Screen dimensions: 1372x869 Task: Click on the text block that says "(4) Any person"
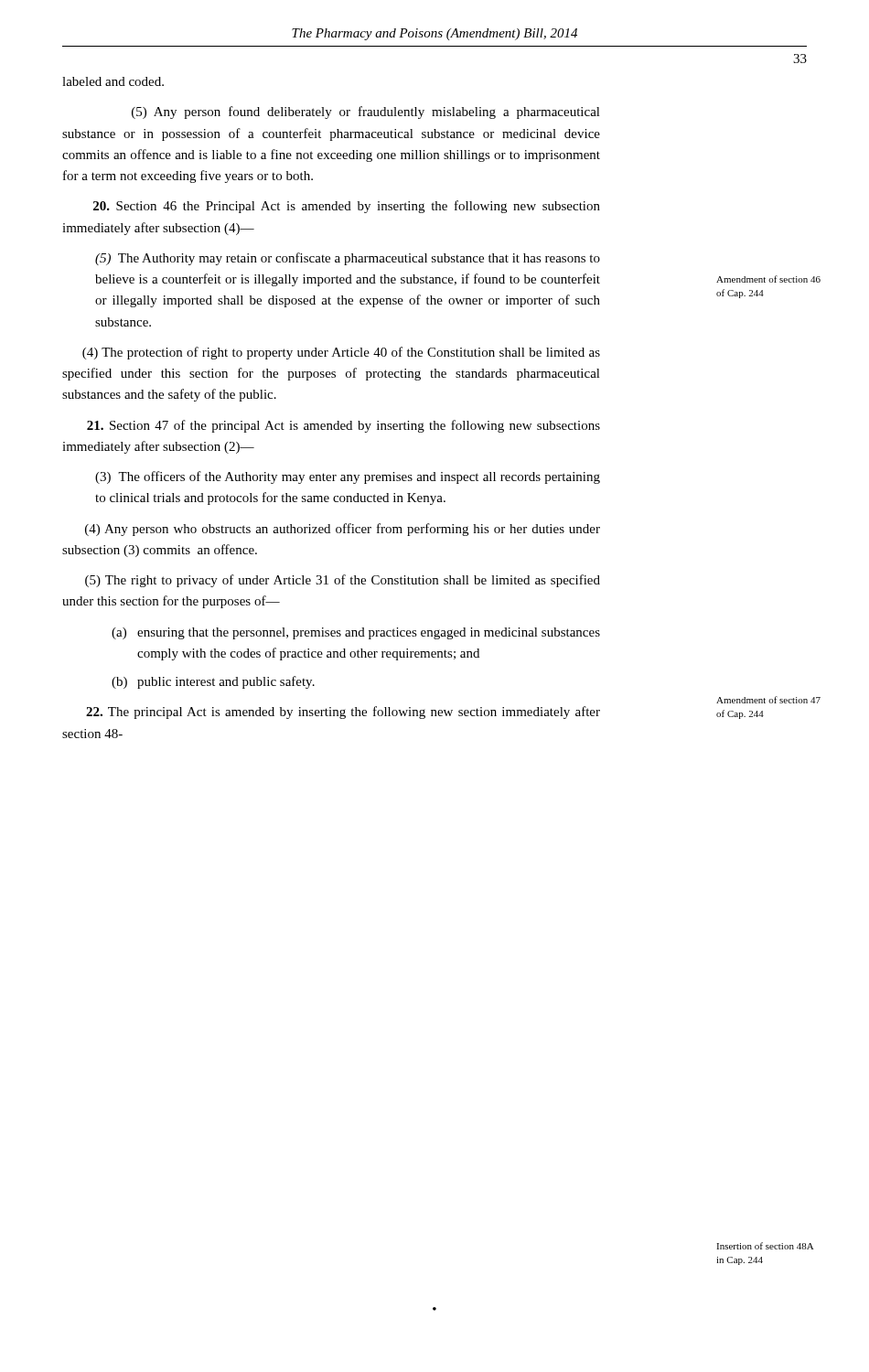[331, 539]
